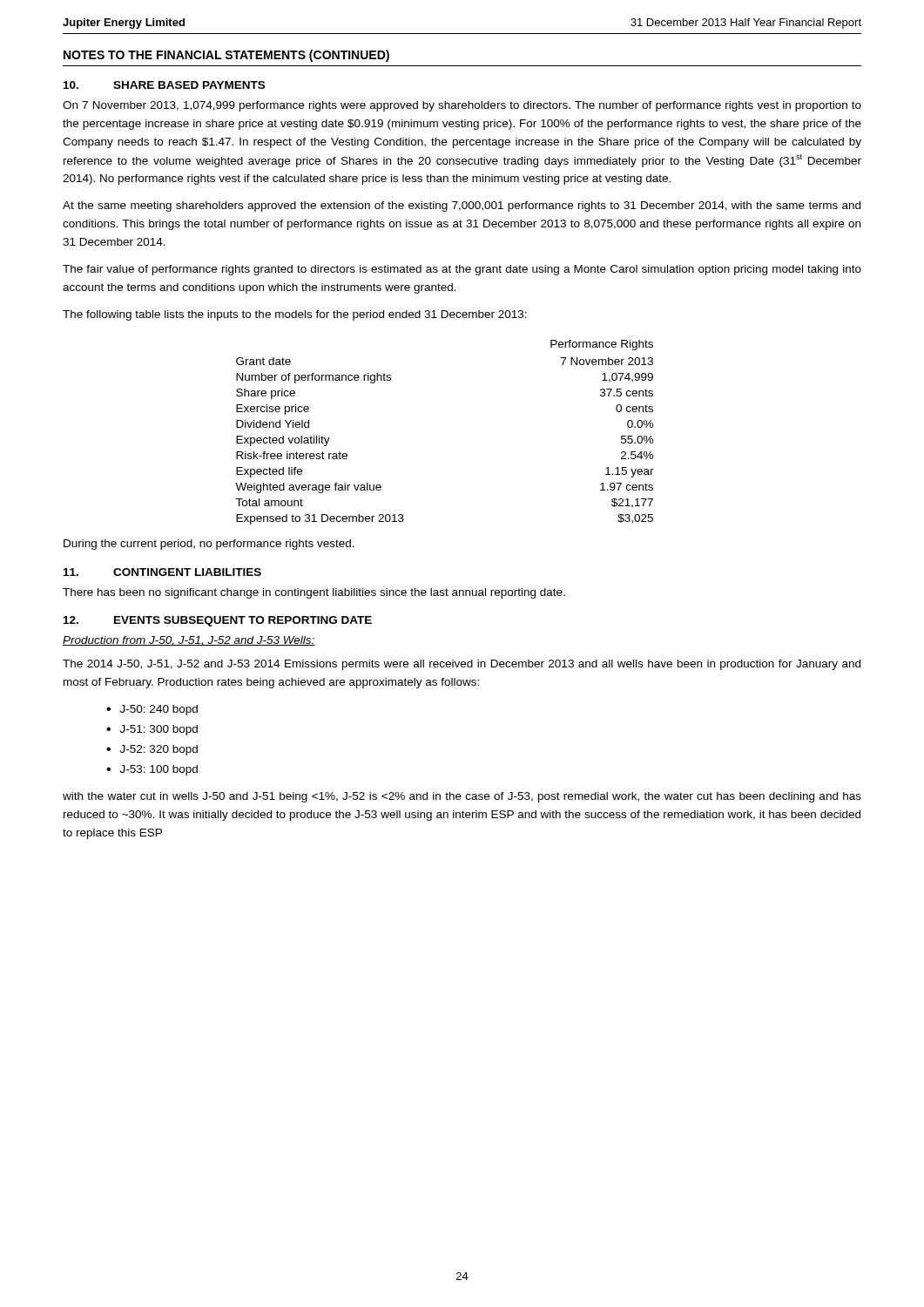Screen dimensions: 1307x924
Task: Select the list item that says "• J-53: 100 bopd"
Action: [152, 770]
